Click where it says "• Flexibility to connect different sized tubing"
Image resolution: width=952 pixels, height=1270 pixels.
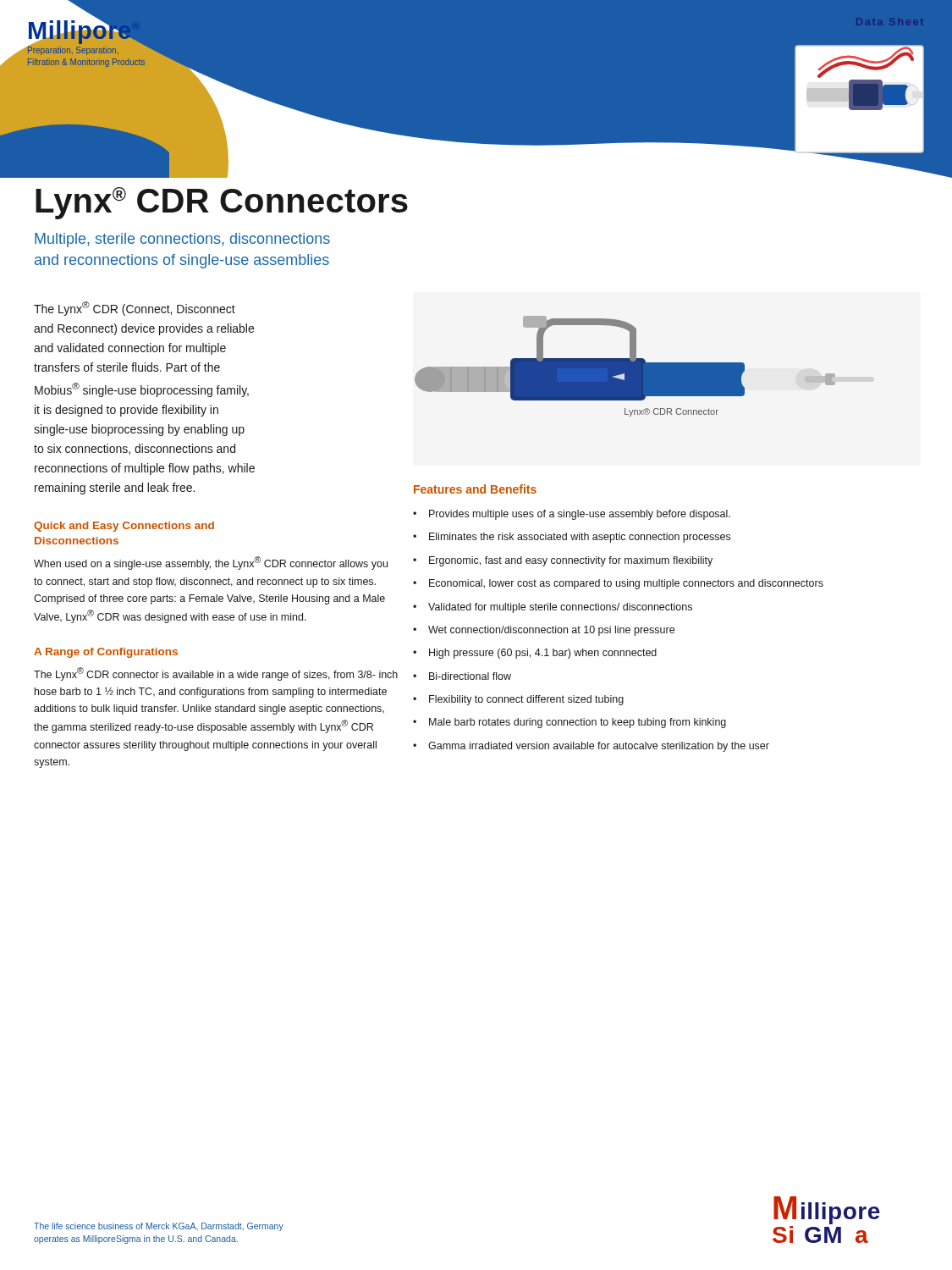[518, 700]
